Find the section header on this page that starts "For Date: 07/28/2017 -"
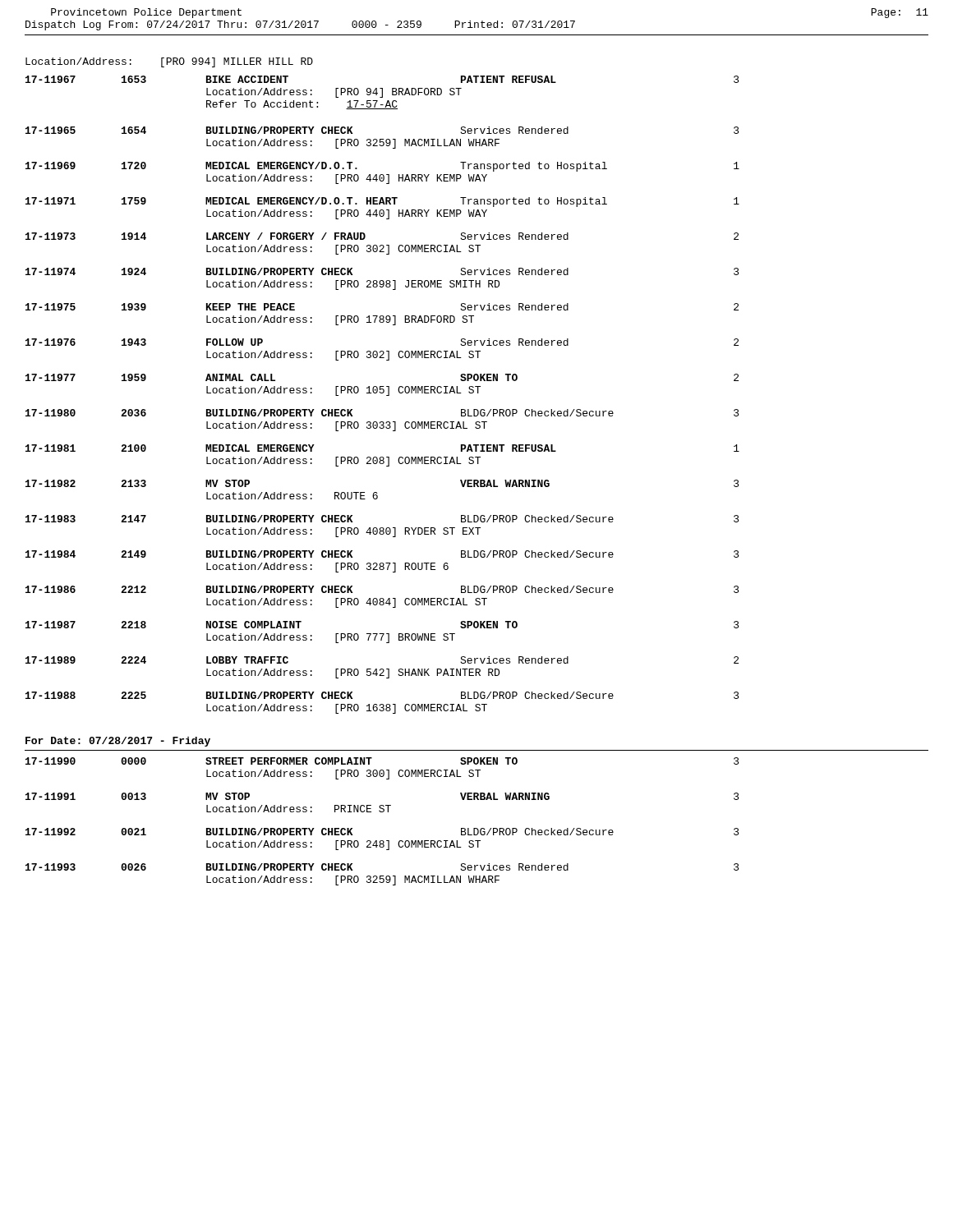Screen dimensions: 1232x953 click(x=118, y=741)
